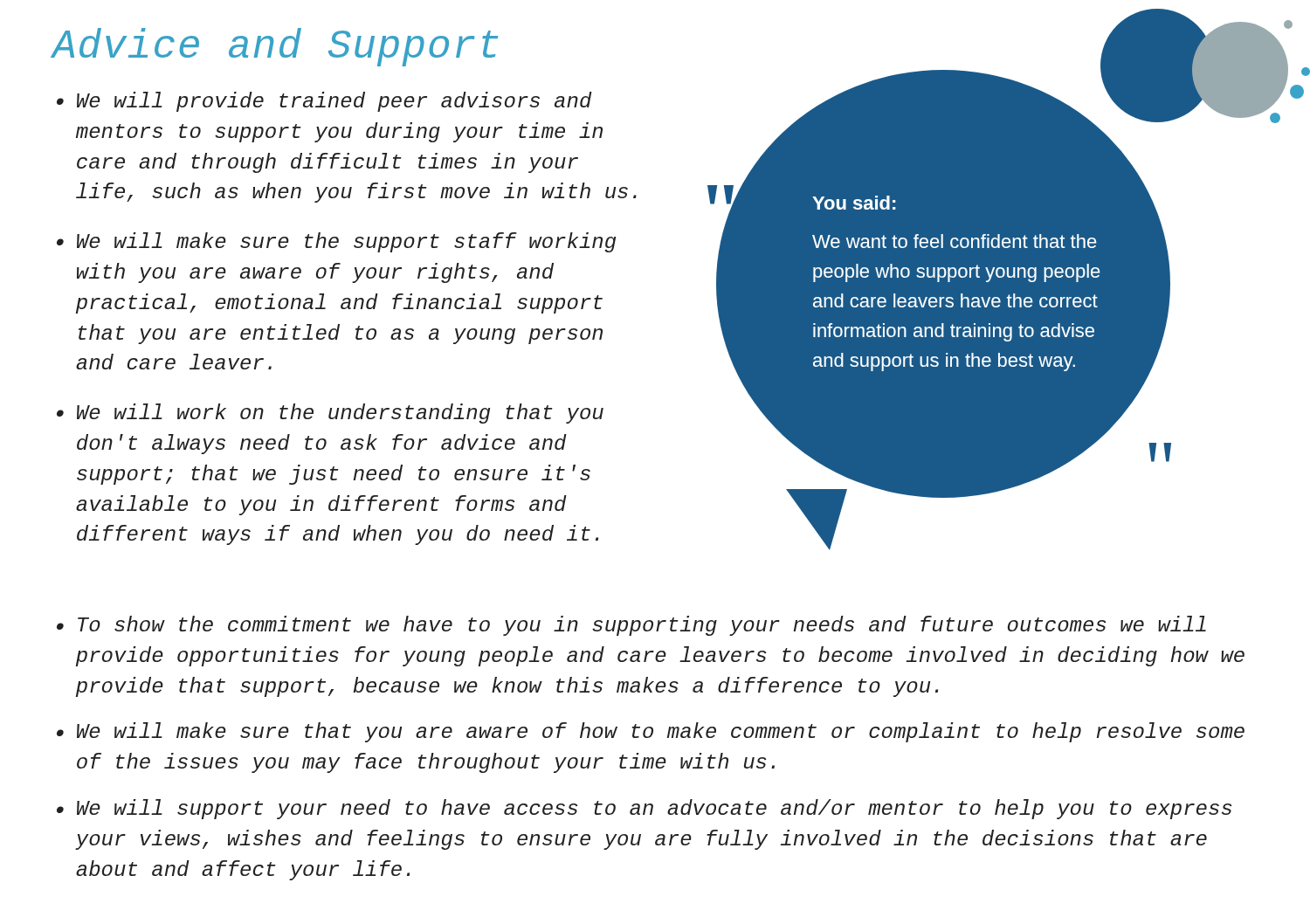
Task: Locate a infographic
Action: 987,284
